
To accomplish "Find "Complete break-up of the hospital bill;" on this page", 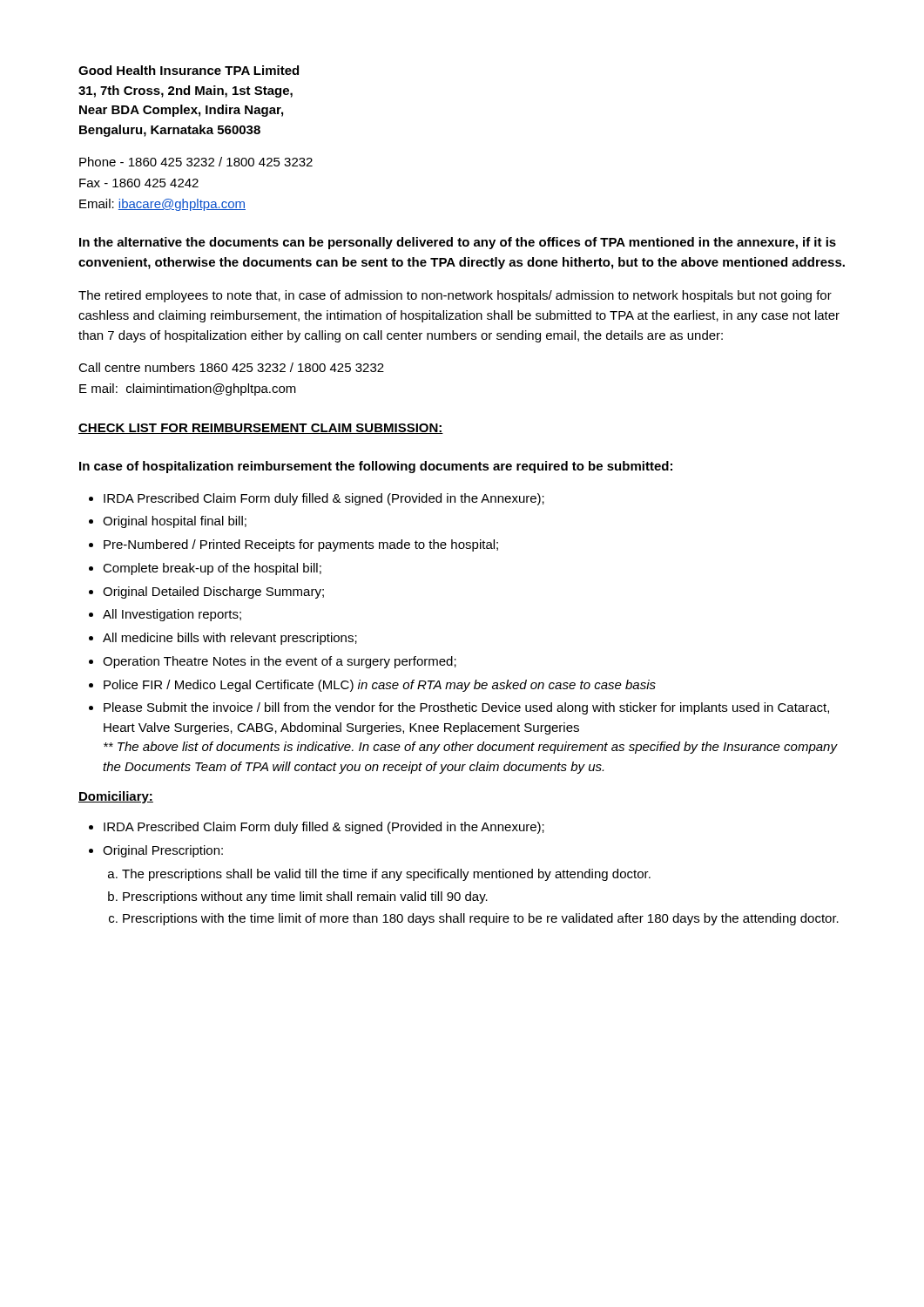I will (212, 567).
